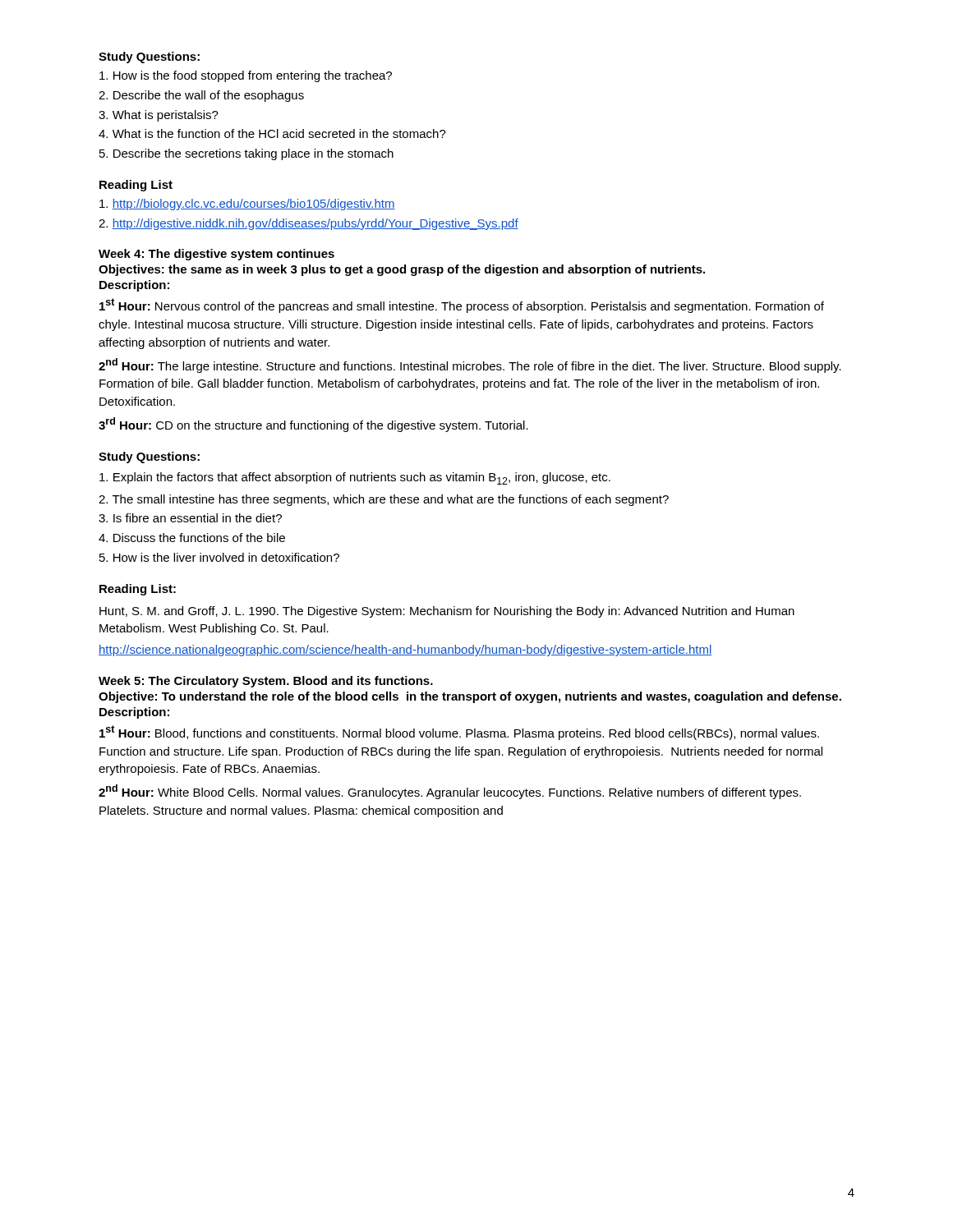
Task: Locate the text block starting "3. Is fibre an"
Action: (x=190, y=518)
